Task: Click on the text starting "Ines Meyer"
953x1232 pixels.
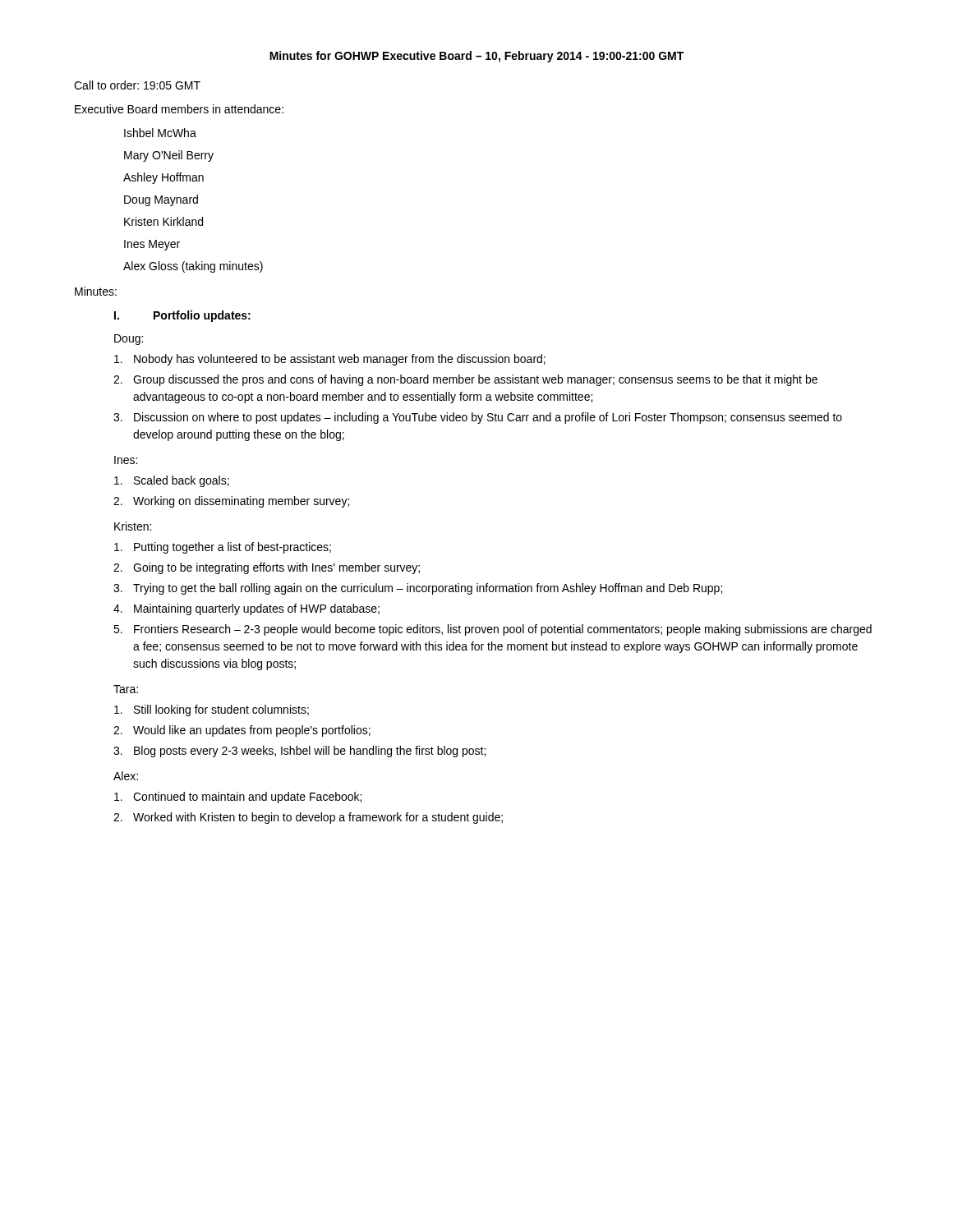Action: (x=152, y=244)
